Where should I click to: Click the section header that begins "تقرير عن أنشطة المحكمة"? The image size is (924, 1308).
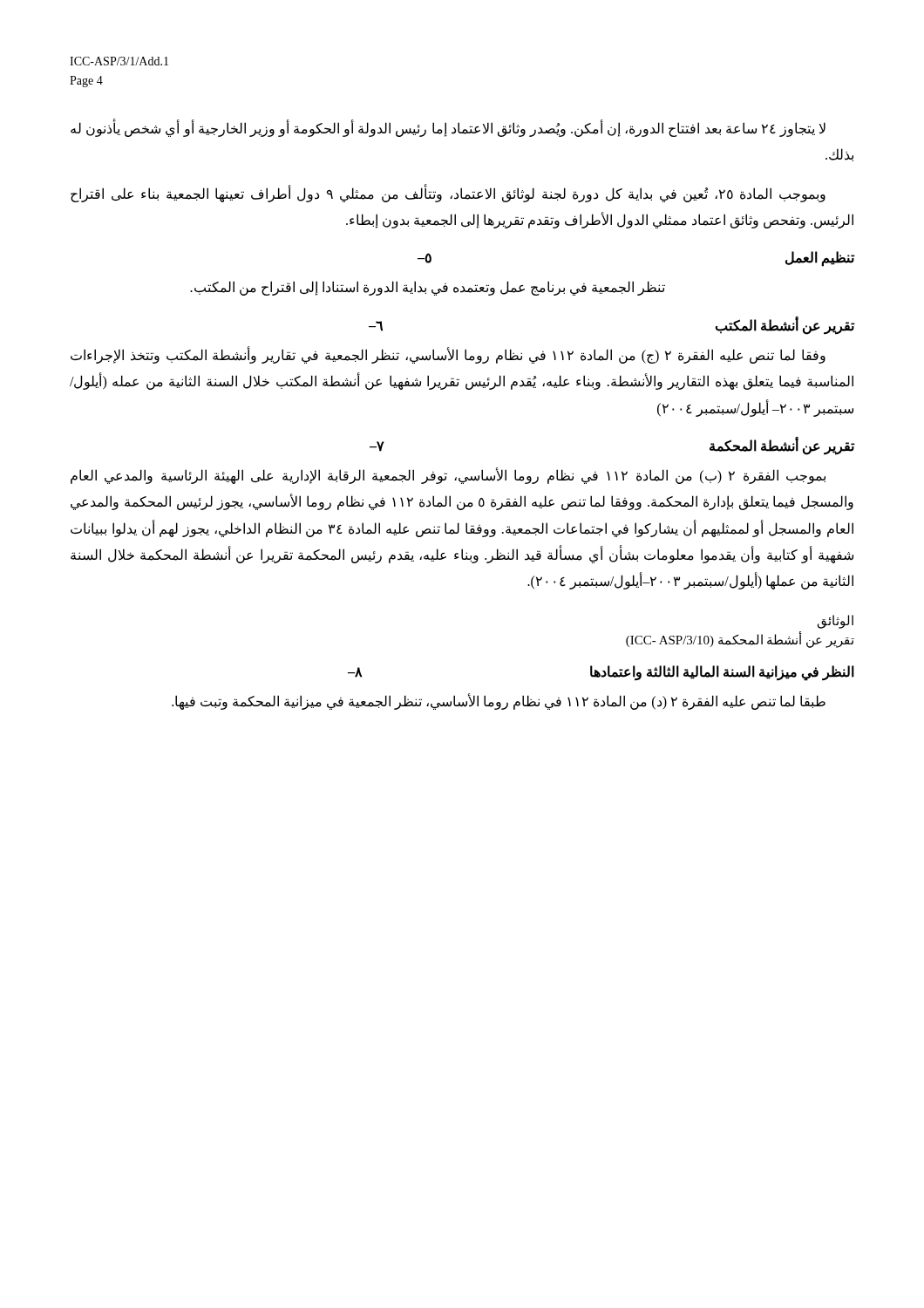tap(778, 447)
